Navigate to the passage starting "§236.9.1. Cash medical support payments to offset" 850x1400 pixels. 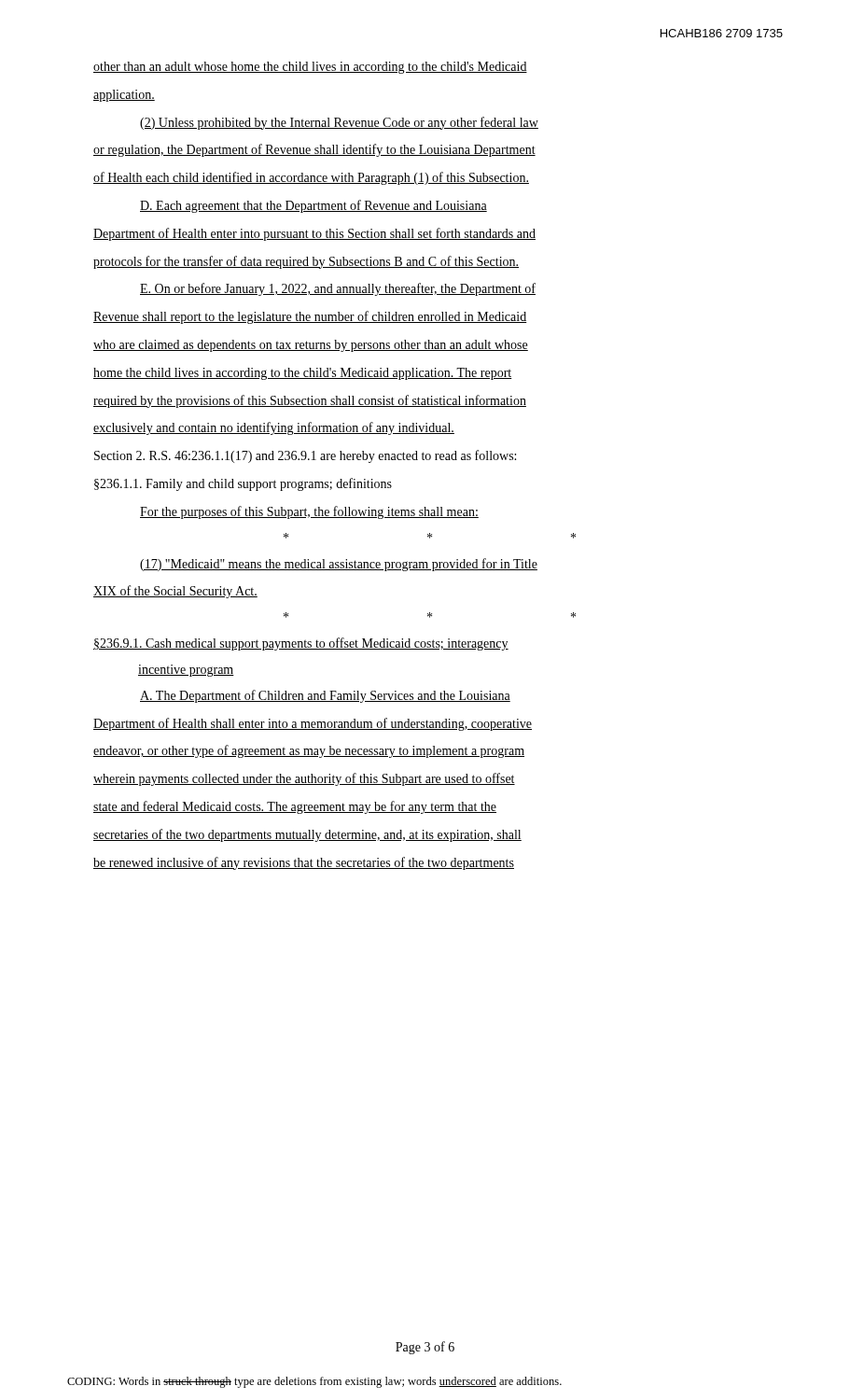pyautogui.click(x=438, y=657)
